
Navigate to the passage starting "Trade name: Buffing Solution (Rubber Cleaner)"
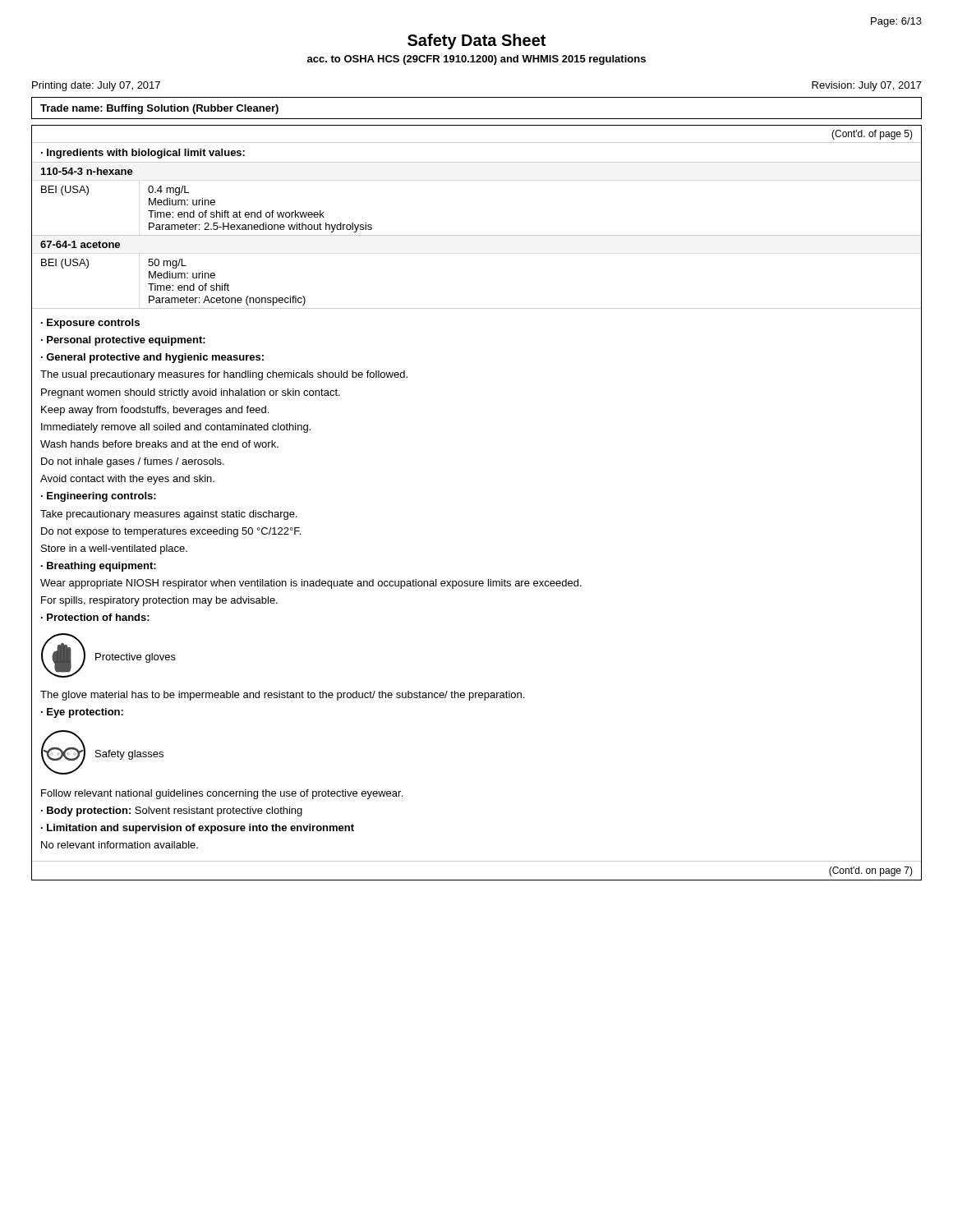click(160, 108)
